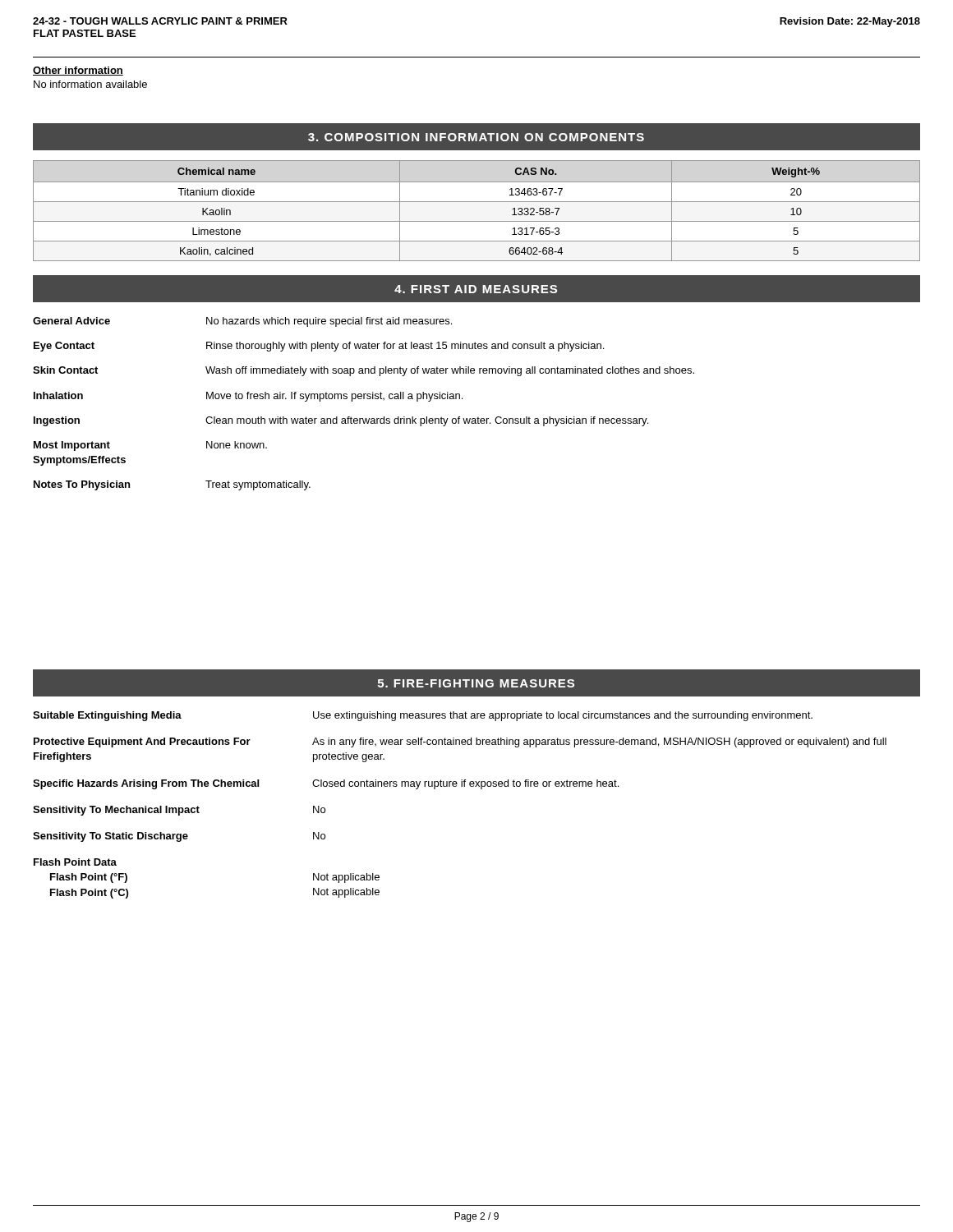Click on the text containing "Notes To Physician Treat symptomatically."
The height and width of the screenshot is (1232, 953).
(x=84, y=485)
